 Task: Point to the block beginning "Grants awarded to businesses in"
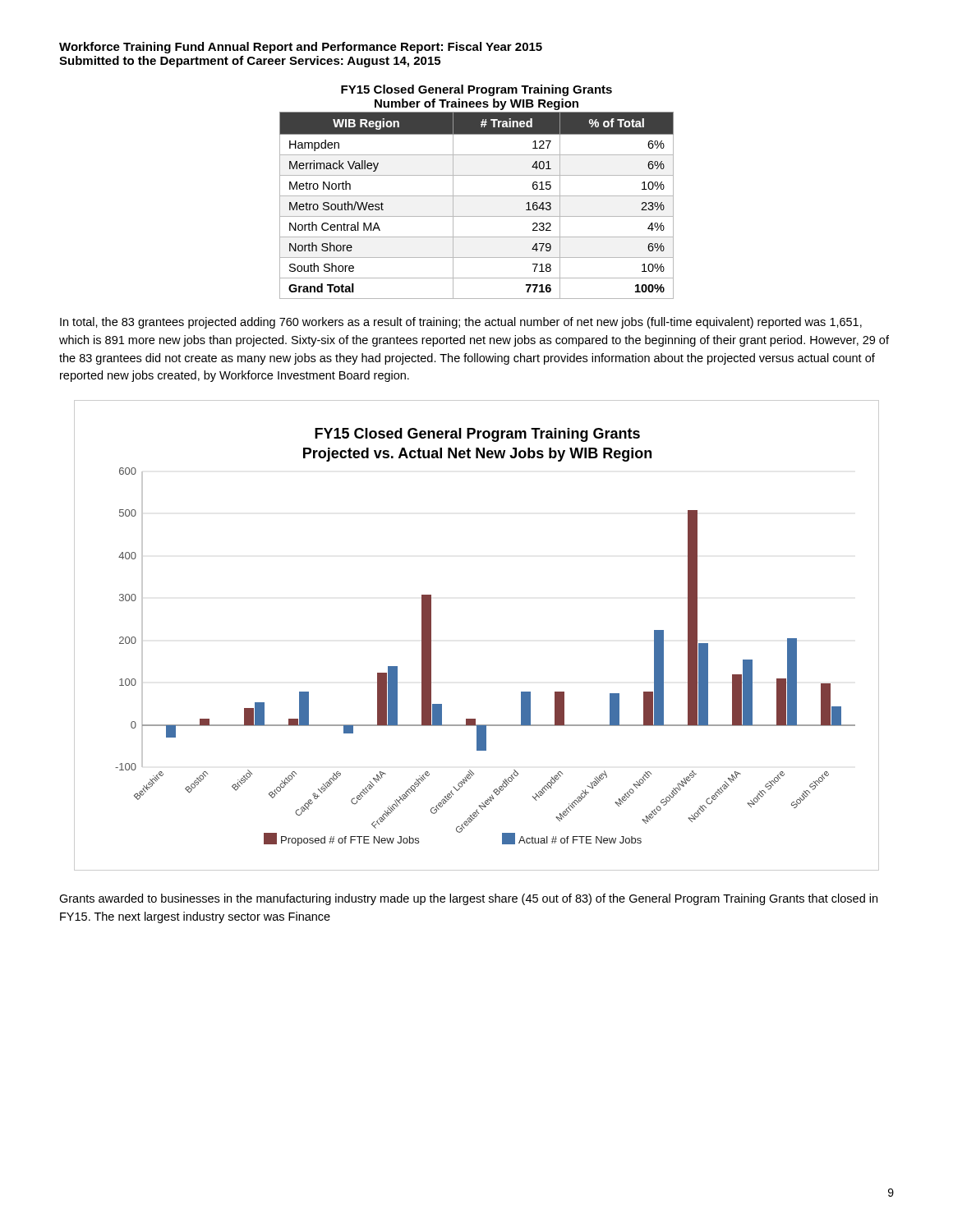pos(469,907)
